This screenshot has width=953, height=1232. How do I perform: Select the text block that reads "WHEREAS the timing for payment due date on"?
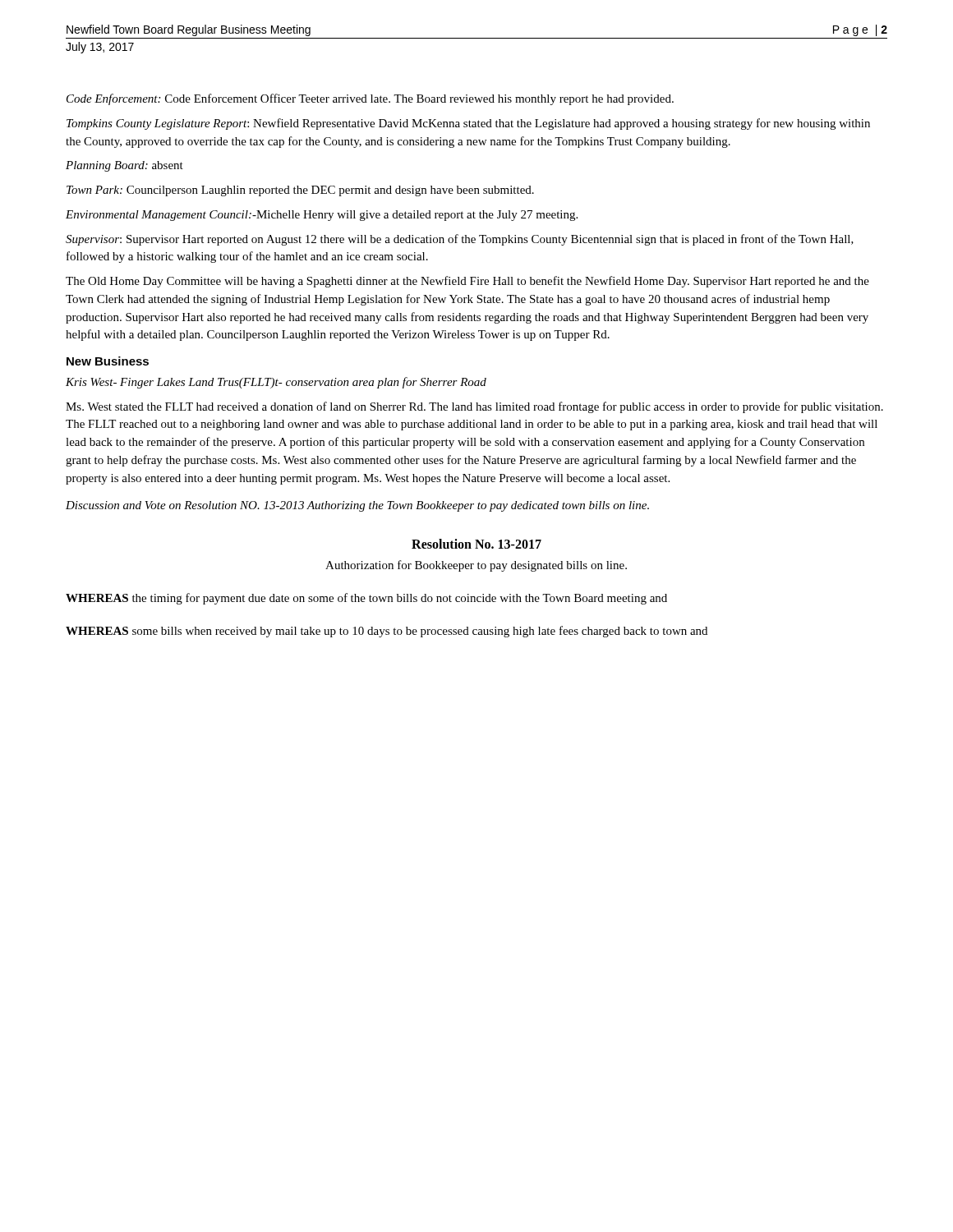point(476,599)
